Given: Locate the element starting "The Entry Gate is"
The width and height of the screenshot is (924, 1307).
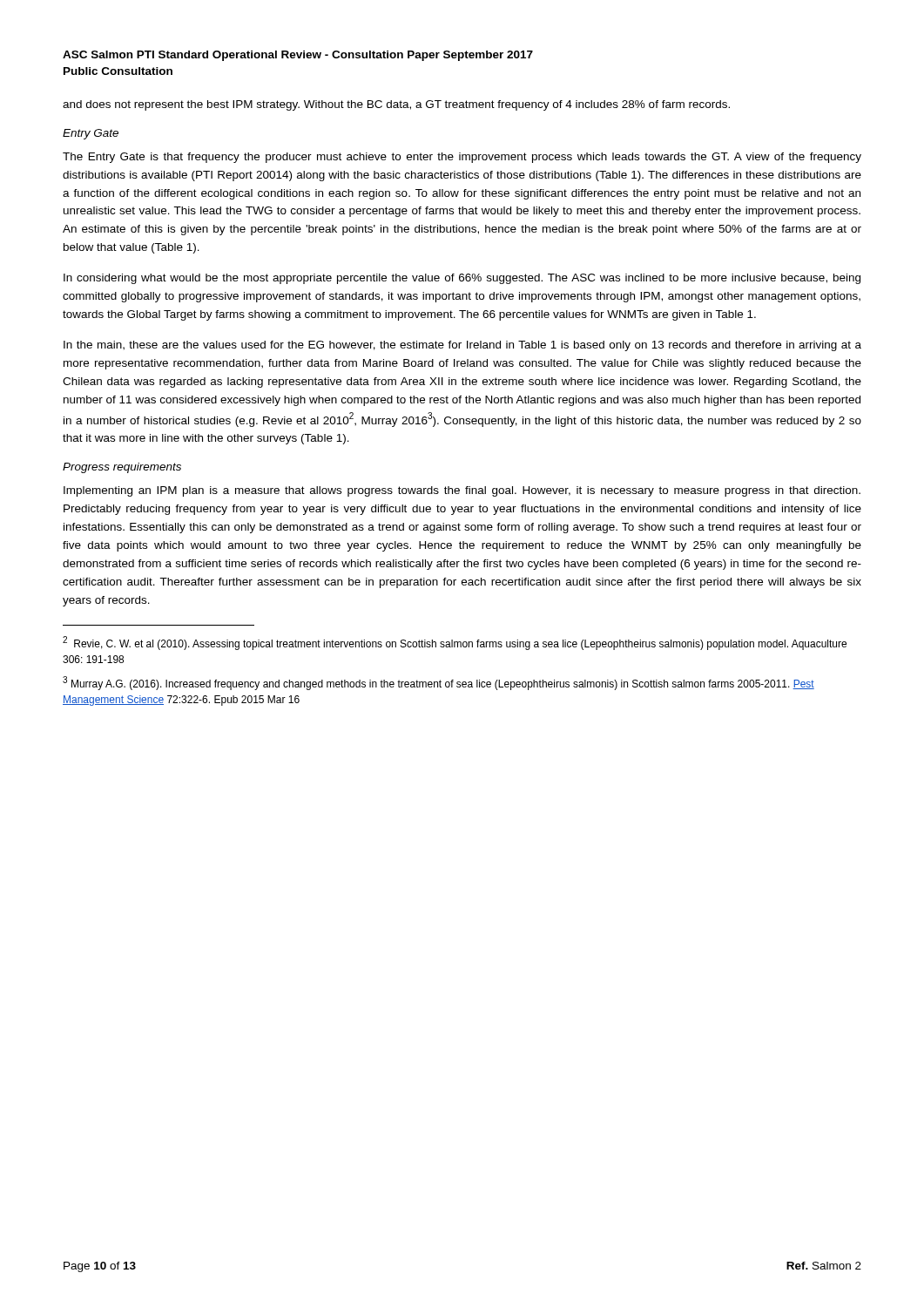Looking at the screenshot, I should tap(462, 202).
